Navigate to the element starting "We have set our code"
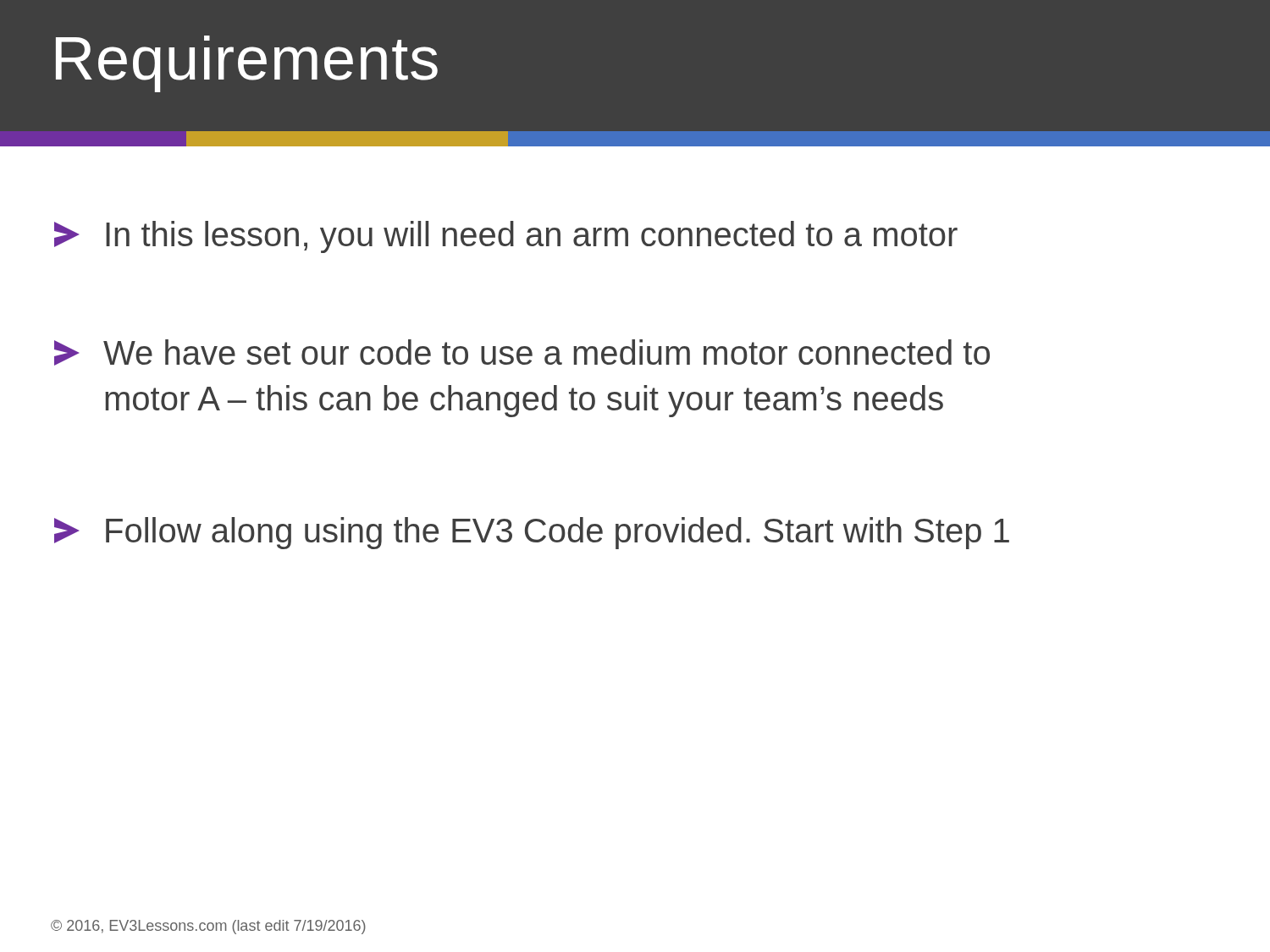This screenshot has height=952, width=1270. pos(521,376)
